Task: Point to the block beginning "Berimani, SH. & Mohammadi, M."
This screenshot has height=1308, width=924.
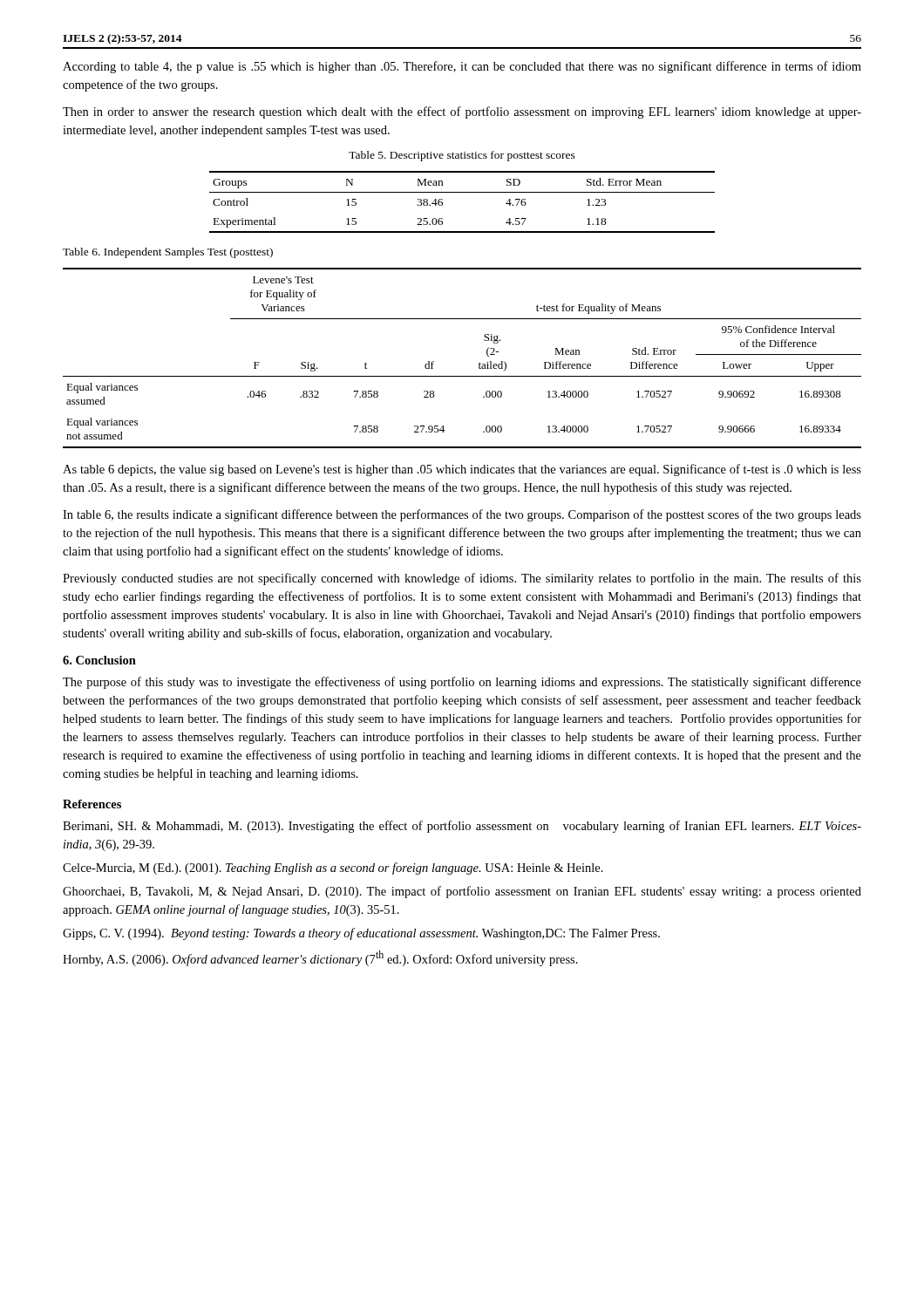Action: pyautogui.click(x=462, y=836)
